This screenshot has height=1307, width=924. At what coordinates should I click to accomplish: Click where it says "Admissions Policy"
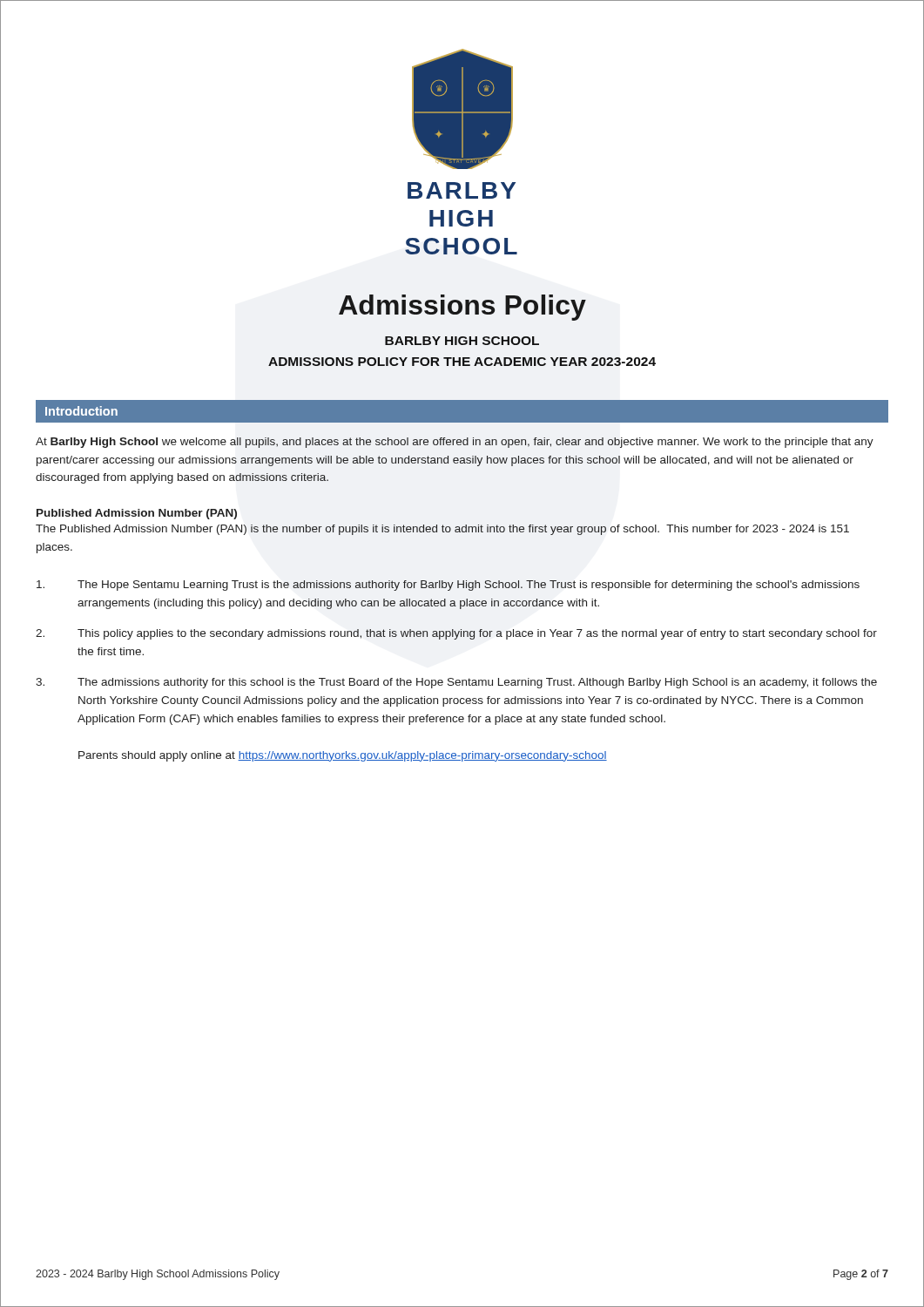pos(462,305)
